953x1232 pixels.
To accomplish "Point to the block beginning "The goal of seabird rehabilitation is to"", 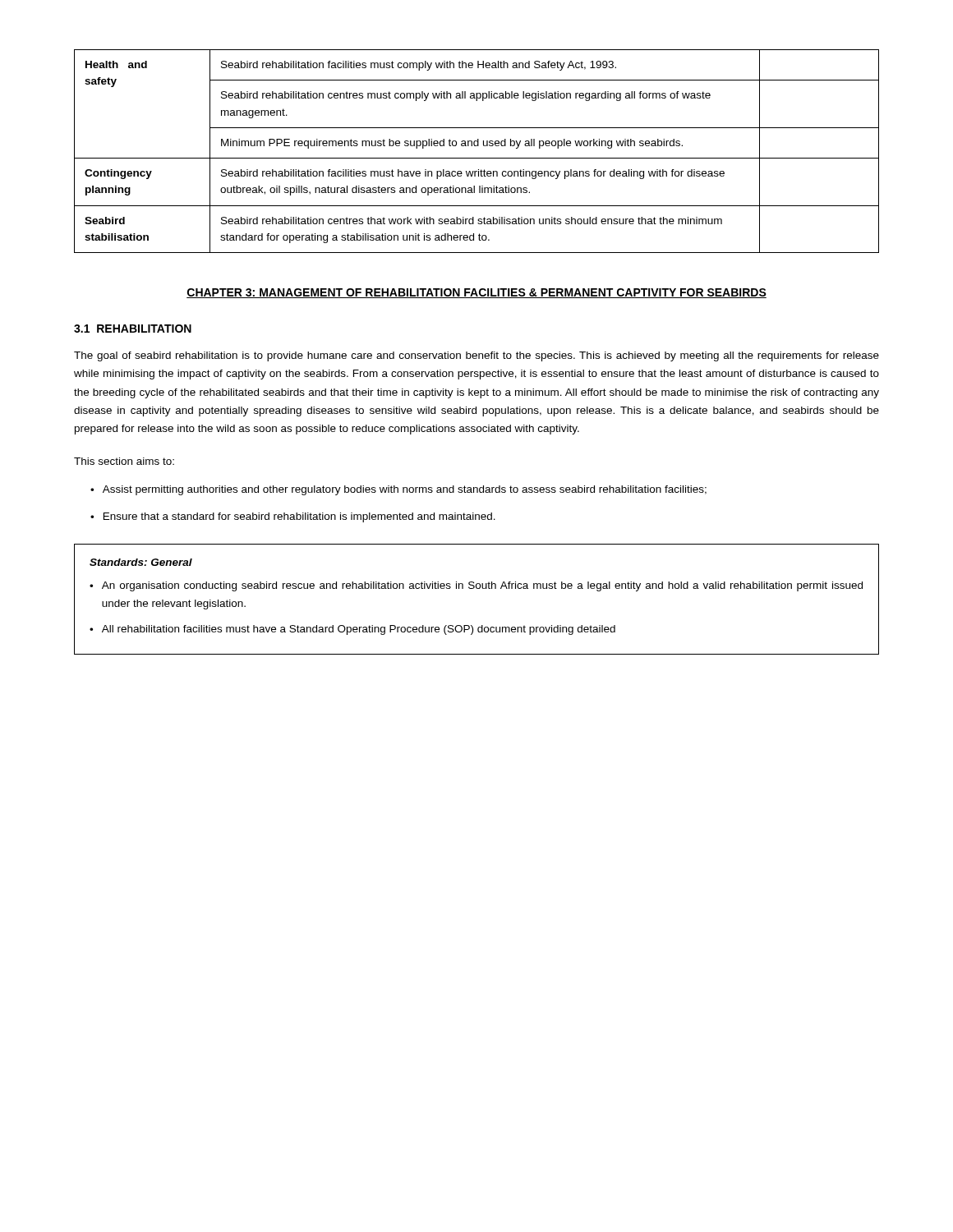I will [476, 392].
